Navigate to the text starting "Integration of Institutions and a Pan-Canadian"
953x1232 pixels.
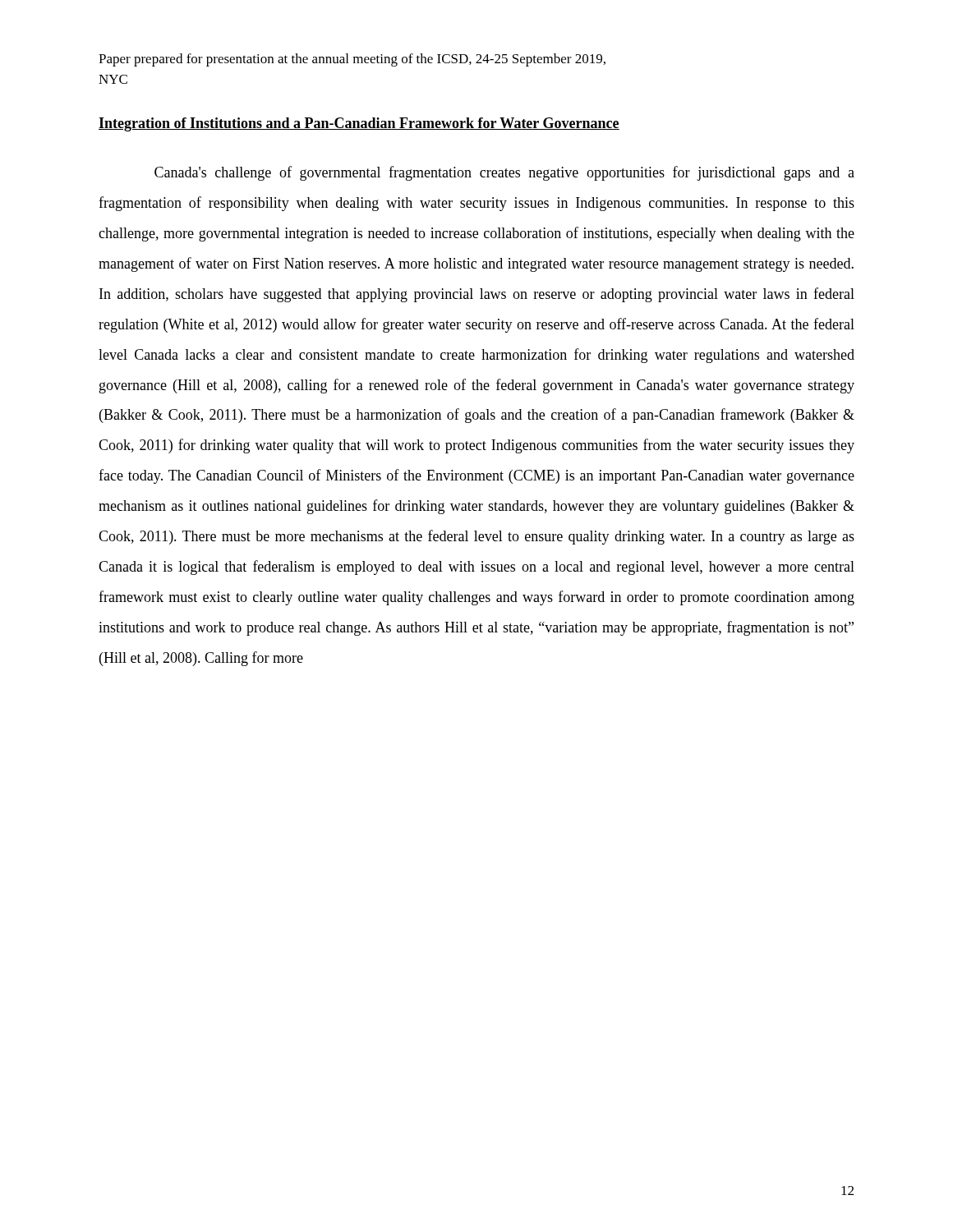click(x=359, y=123)
